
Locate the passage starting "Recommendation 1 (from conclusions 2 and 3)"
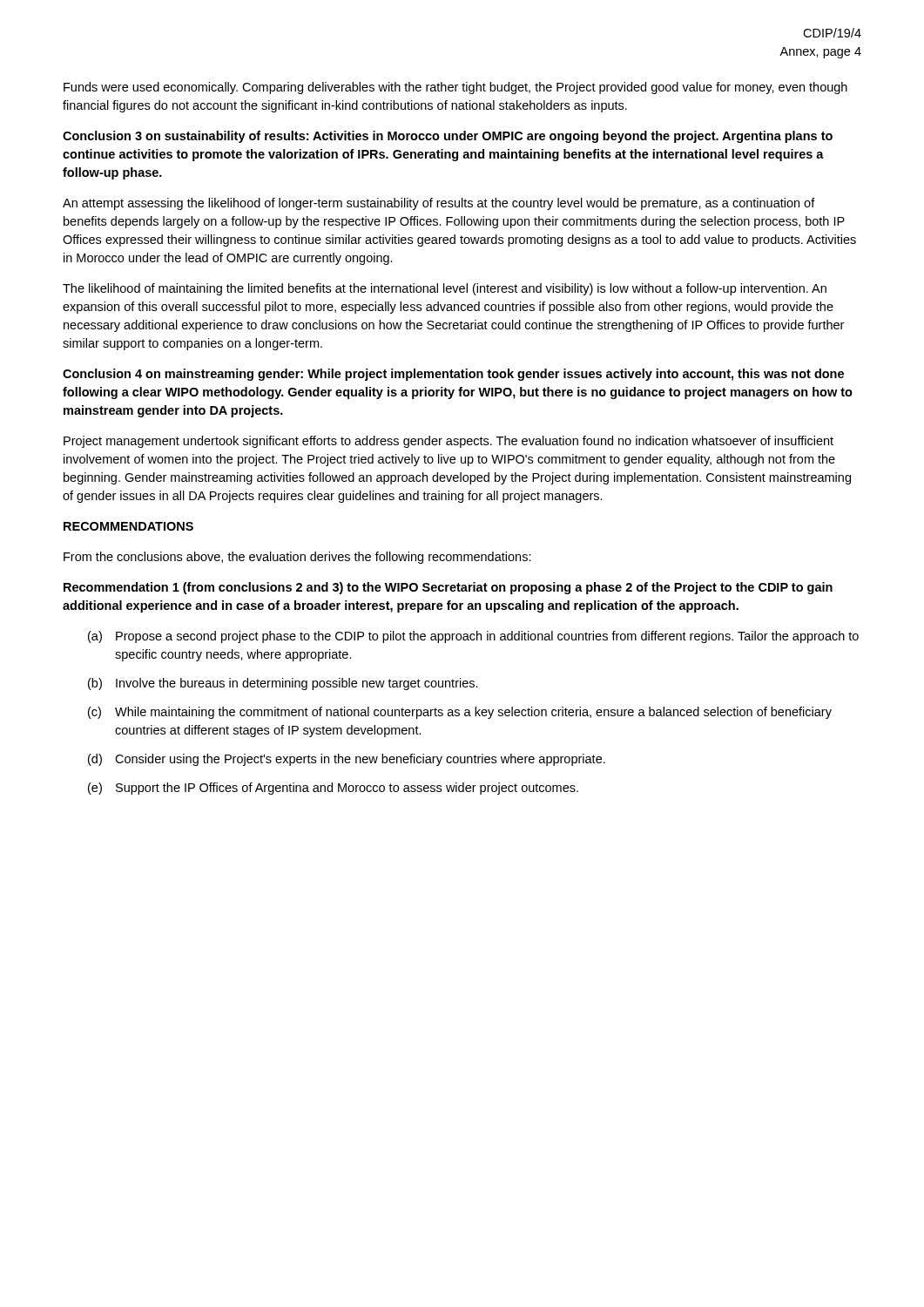coord(448,597)
